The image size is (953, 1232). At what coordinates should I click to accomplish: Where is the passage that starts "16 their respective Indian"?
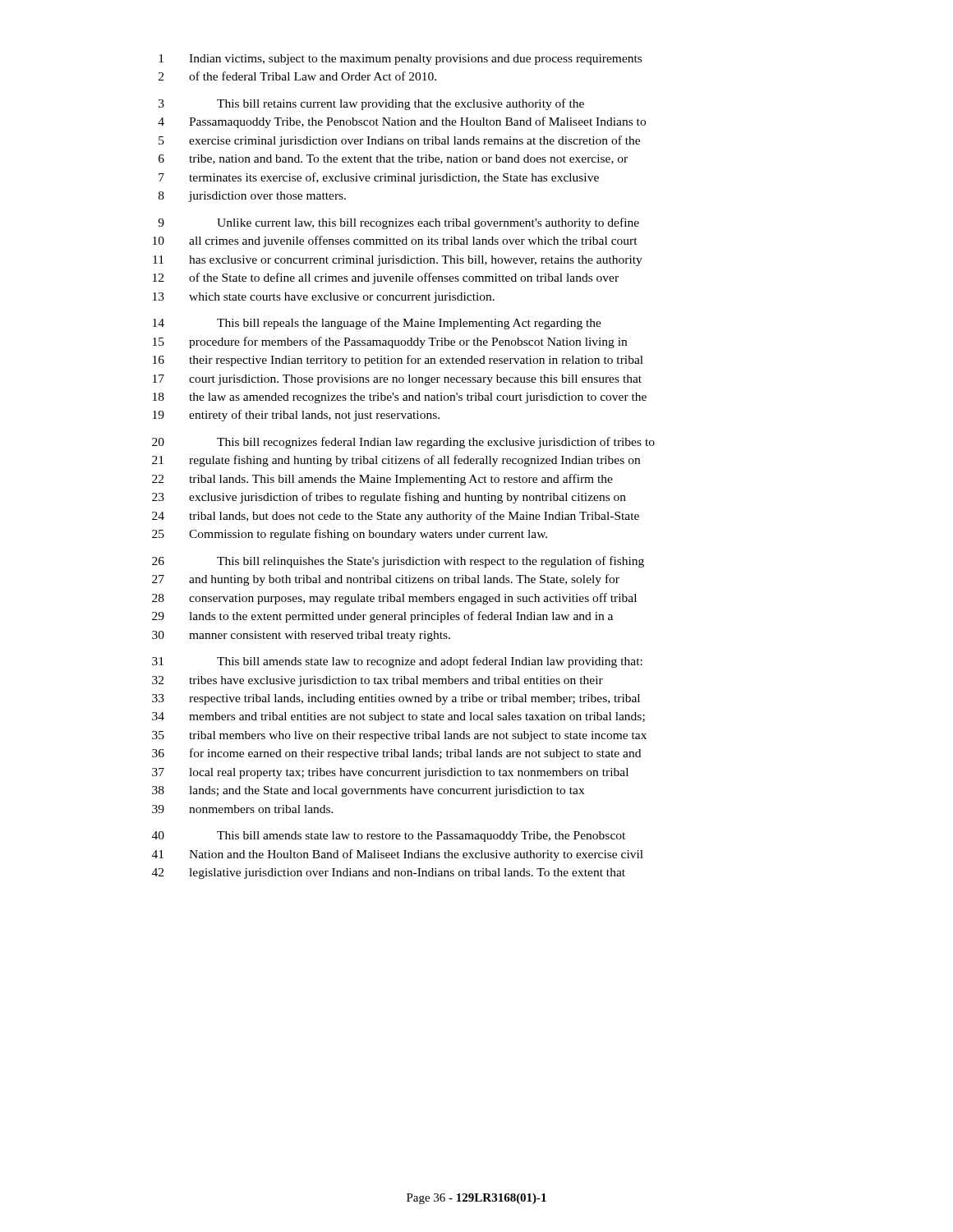[x=509, y=360]
